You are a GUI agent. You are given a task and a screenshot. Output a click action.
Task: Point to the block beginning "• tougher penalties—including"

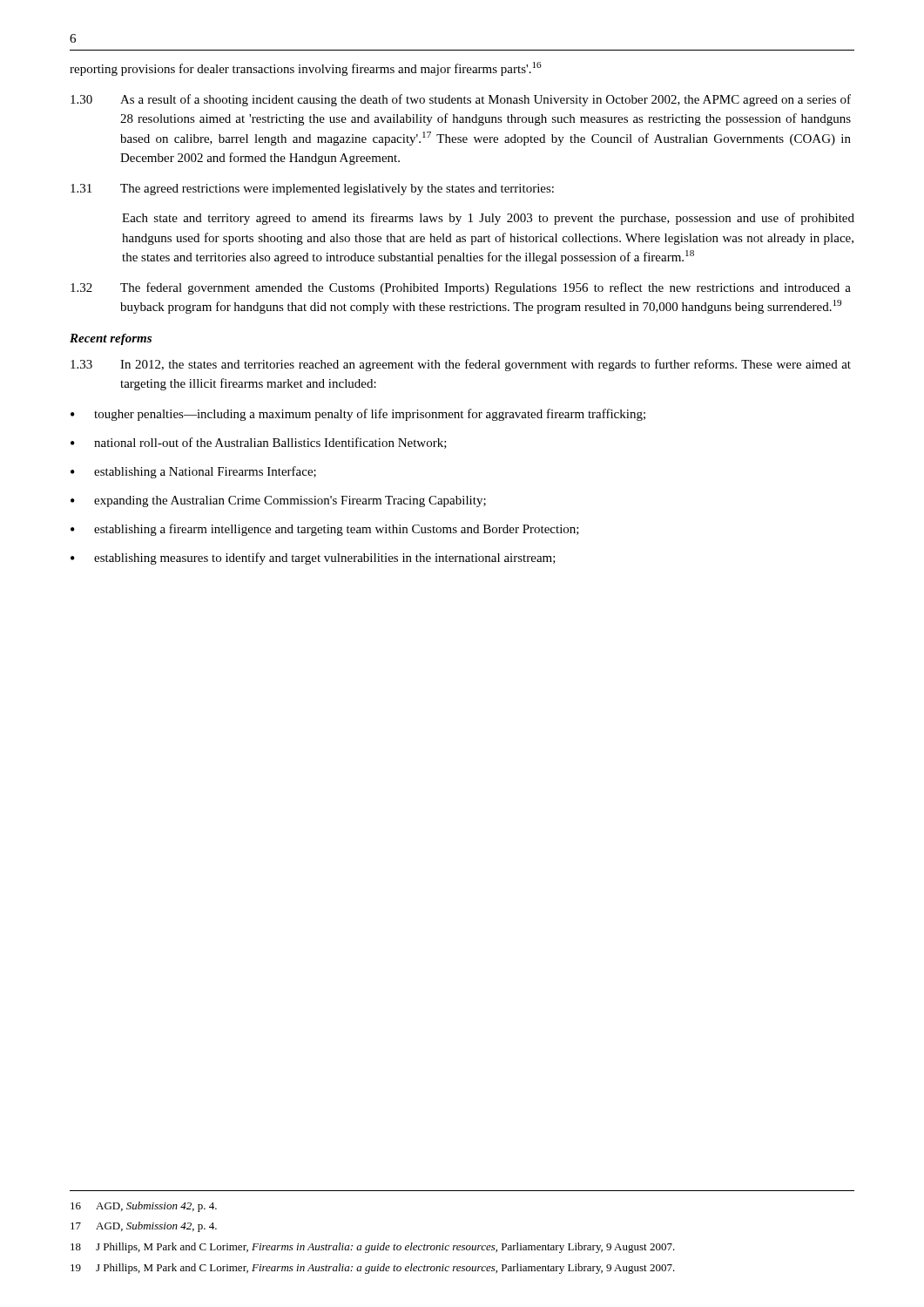click(462, 415)
